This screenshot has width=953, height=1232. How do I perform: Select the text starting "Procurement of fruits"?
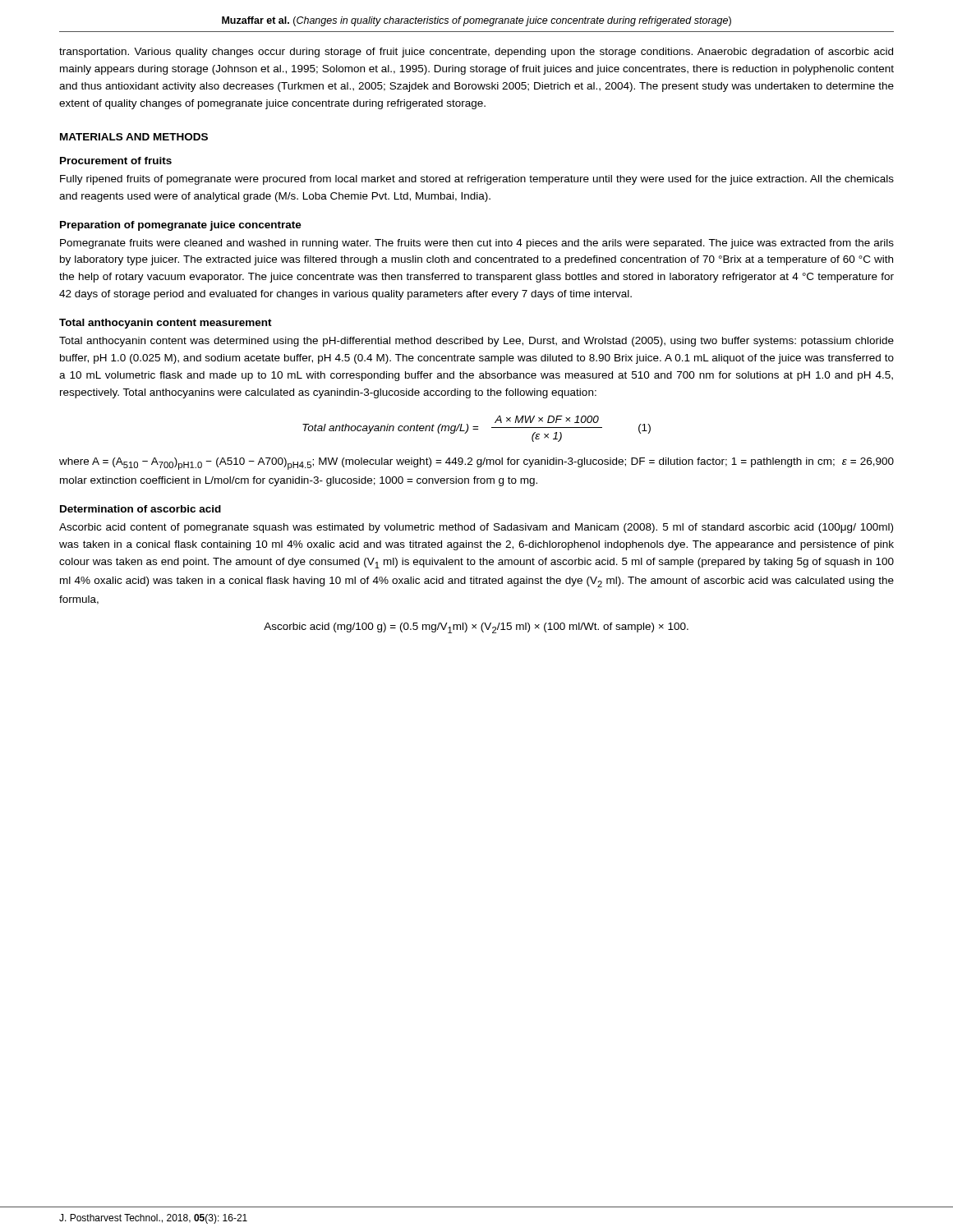click(116, 160)
